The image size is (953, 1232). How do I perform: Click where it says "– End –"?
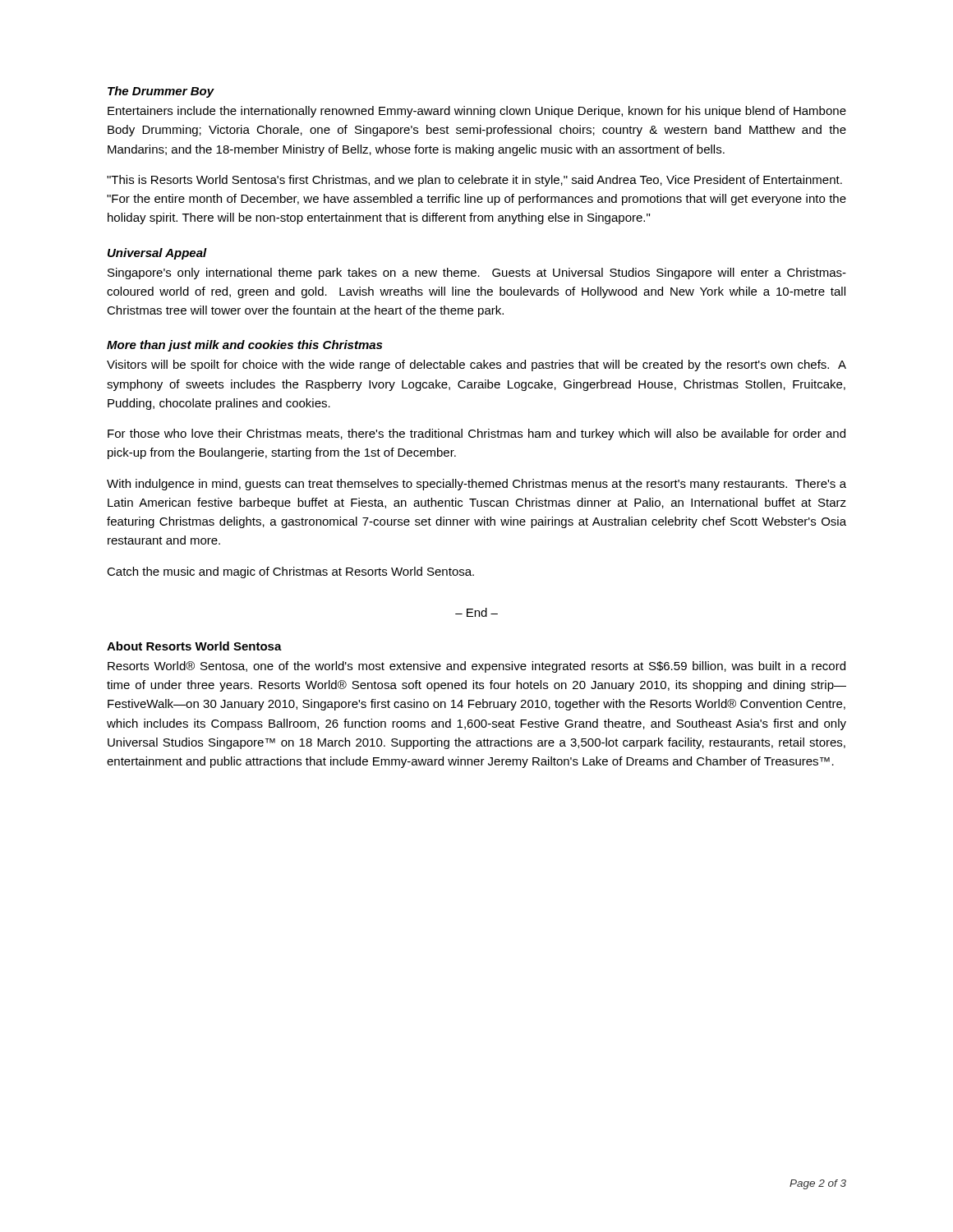point(476,612)
